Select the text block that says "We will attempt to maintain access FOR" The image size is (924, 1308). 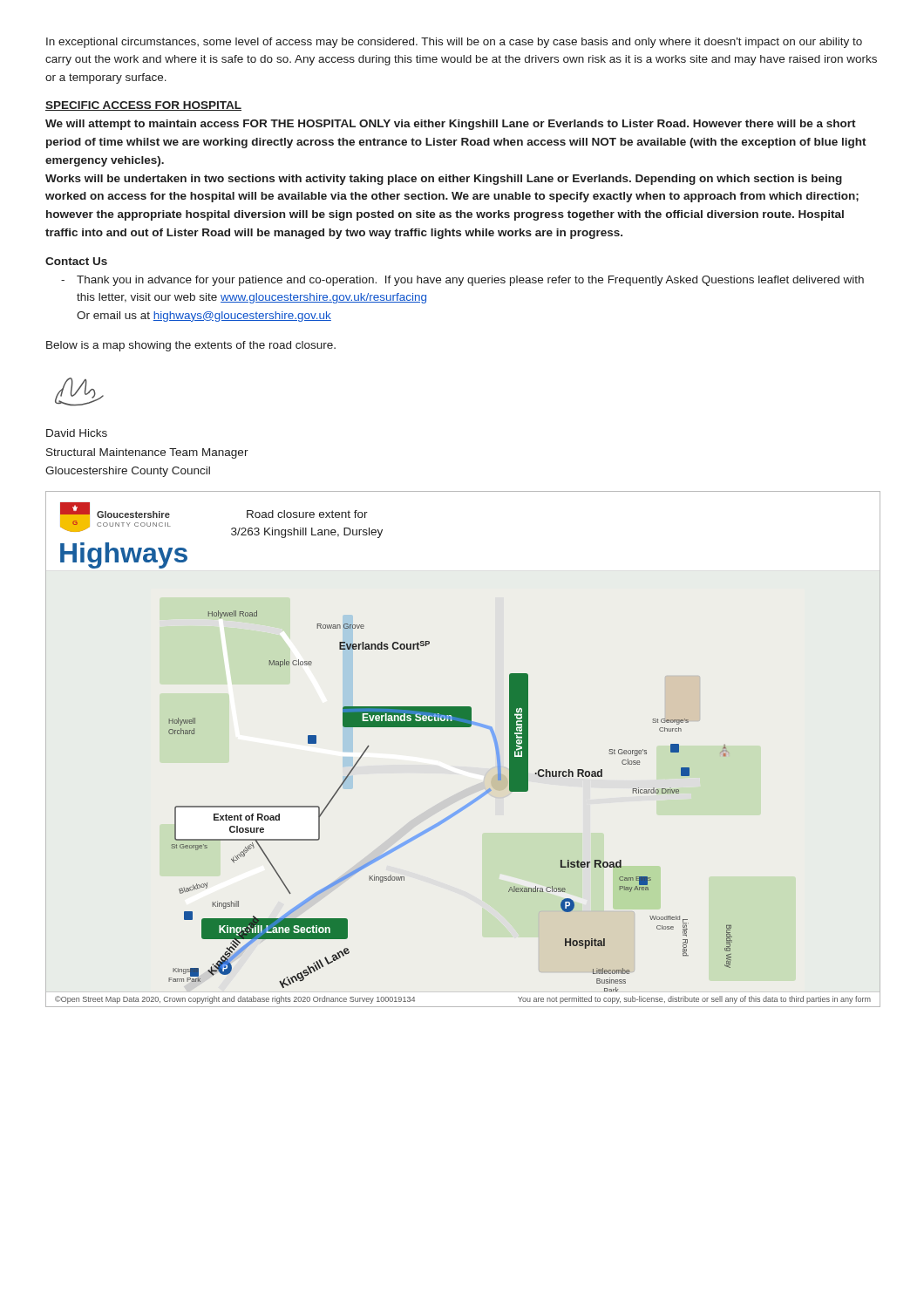[456, 178]
